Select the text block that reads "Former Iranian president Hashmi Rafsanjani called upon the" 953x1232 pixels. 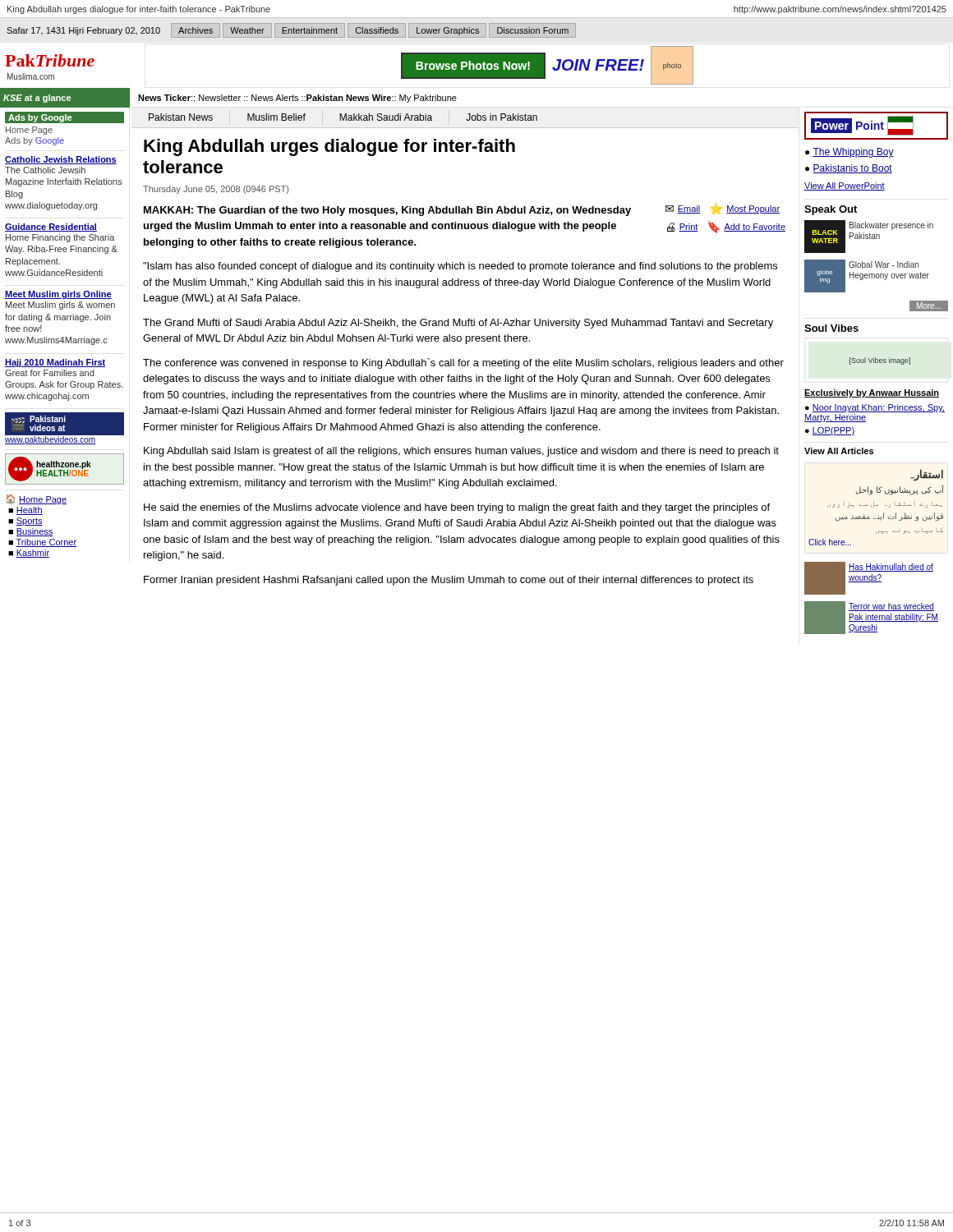448,579
